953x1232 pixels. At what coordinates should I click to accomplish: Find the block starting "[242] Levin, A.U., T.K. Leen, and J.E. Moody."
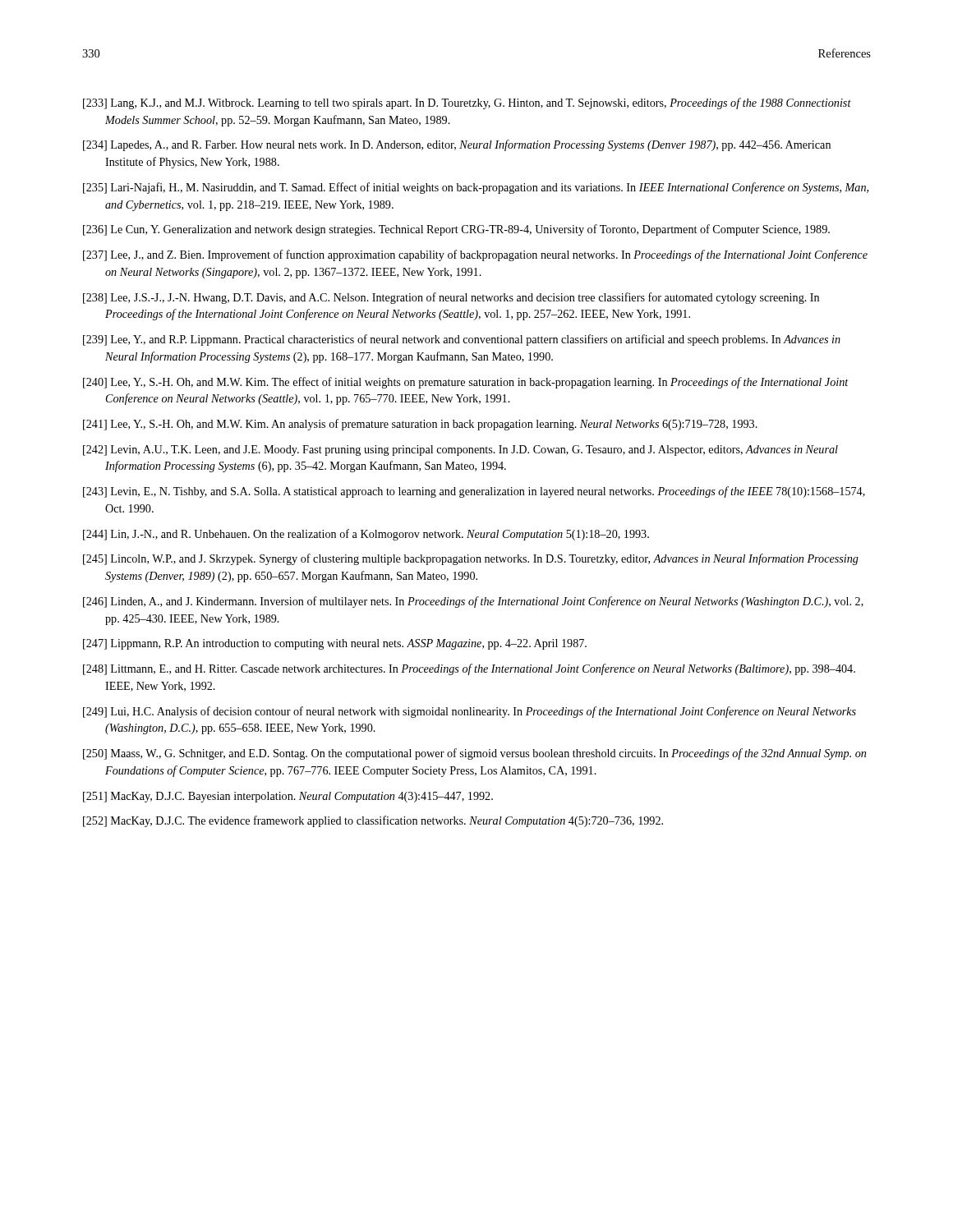coord(460,458)
